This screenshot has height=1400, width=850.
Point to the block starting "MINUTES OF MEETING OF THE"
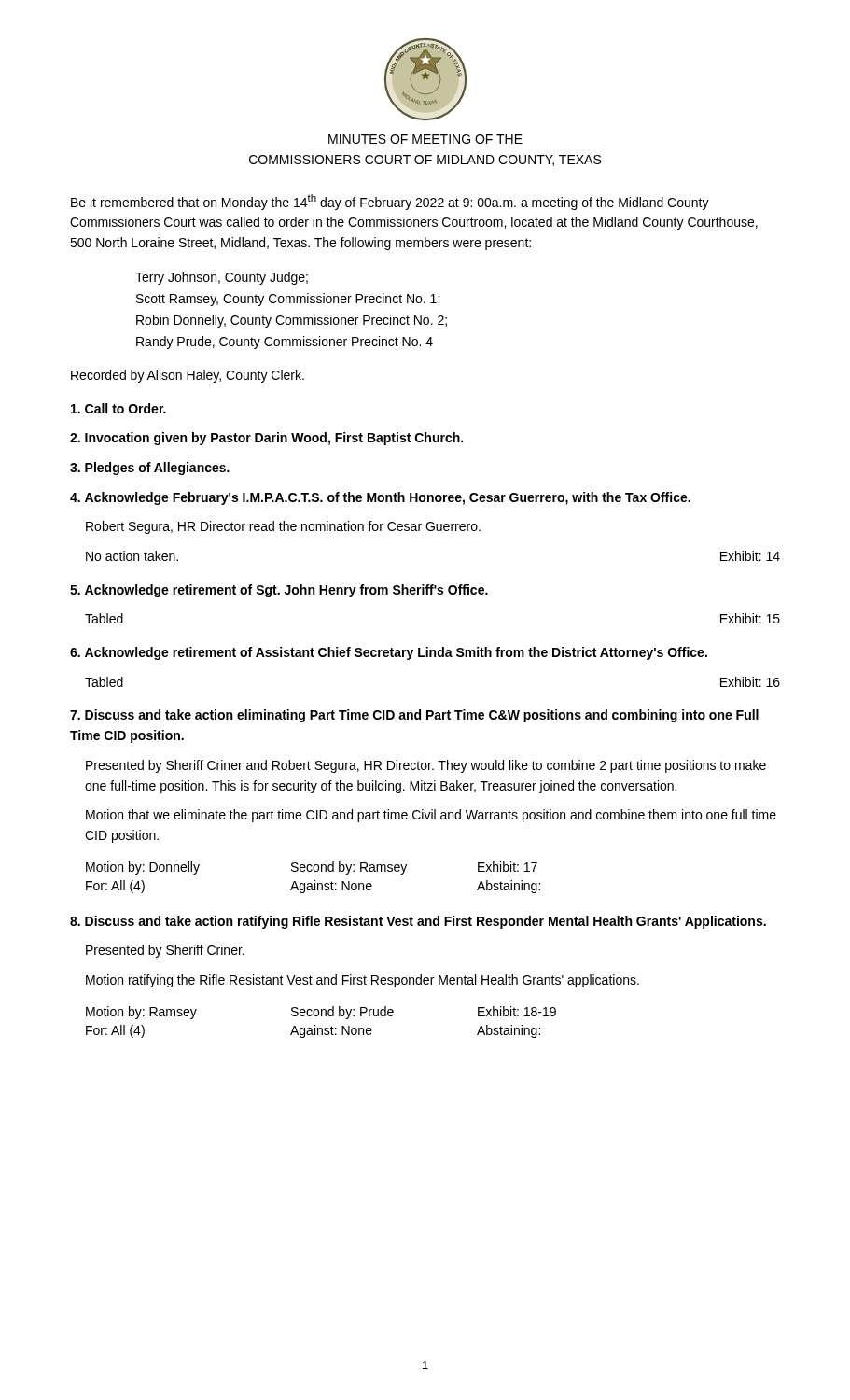pos(425,150)
